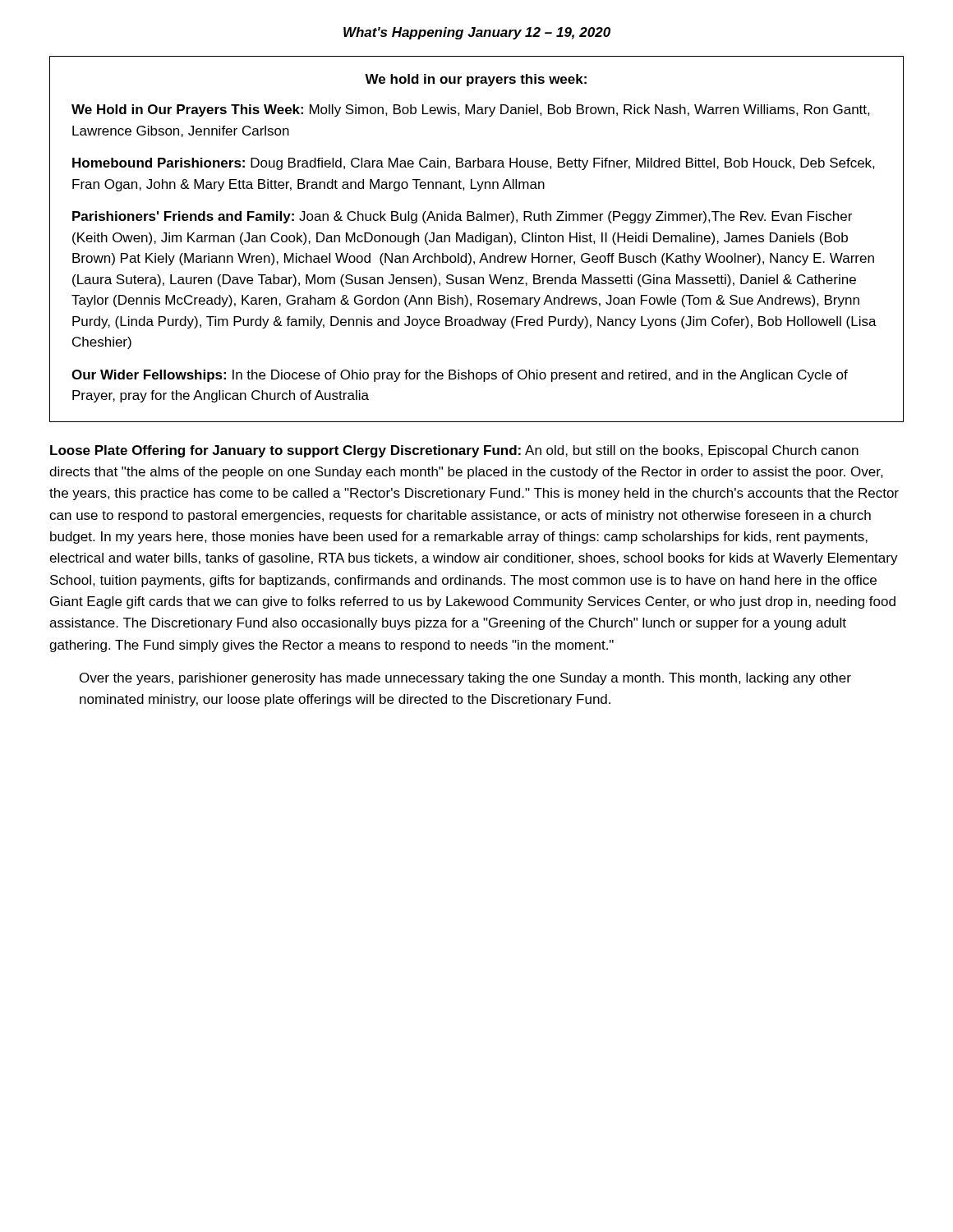The image size is (953, 1232).
Task: Click on the text block starting "Our Wider Fellowships: In"
Action: click(460, 385)
